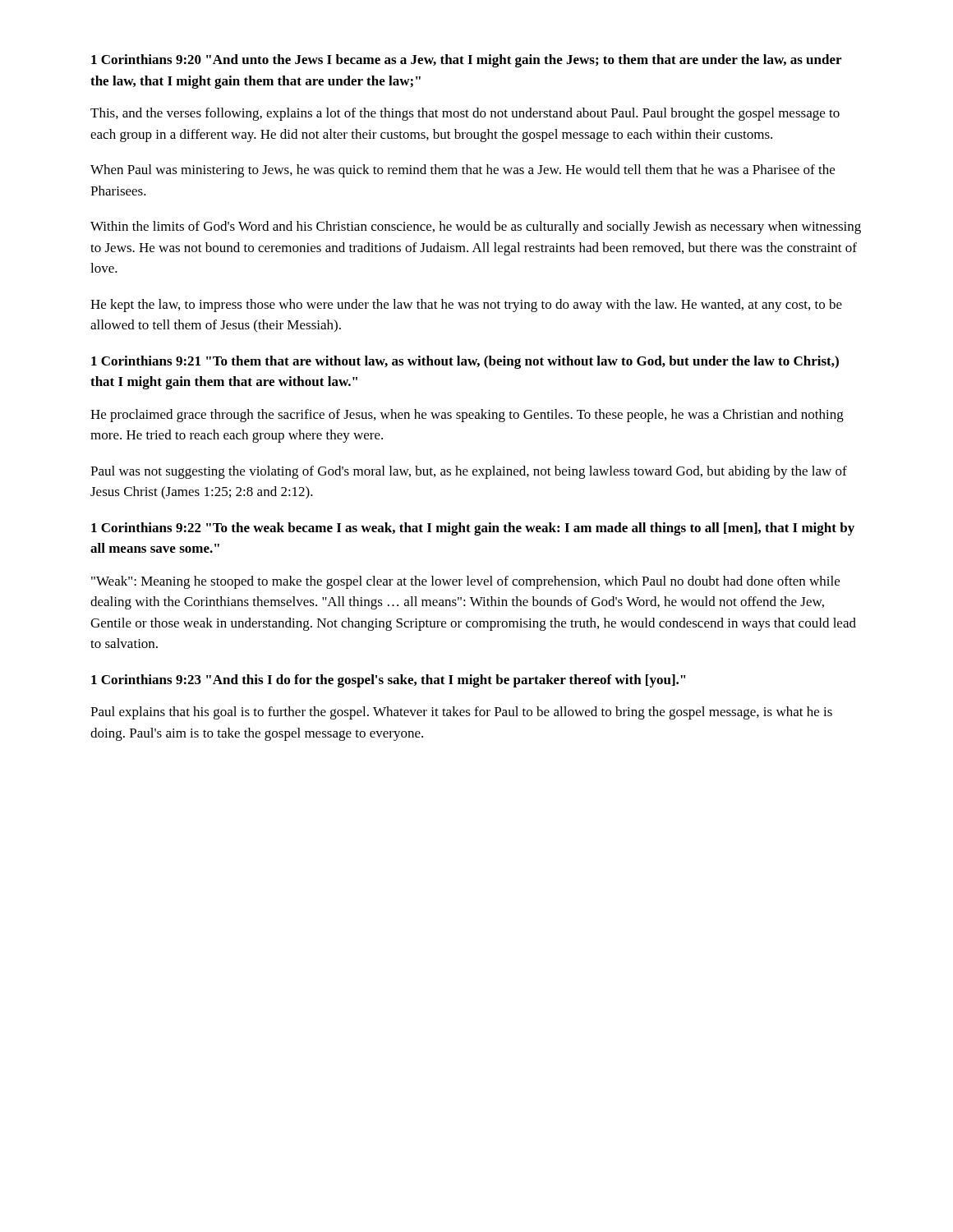The height and width of the screenshot is (1232, 953).
Task: Click the passage that begins "Paul explains that his goal is"
Action: pos(461,722)
